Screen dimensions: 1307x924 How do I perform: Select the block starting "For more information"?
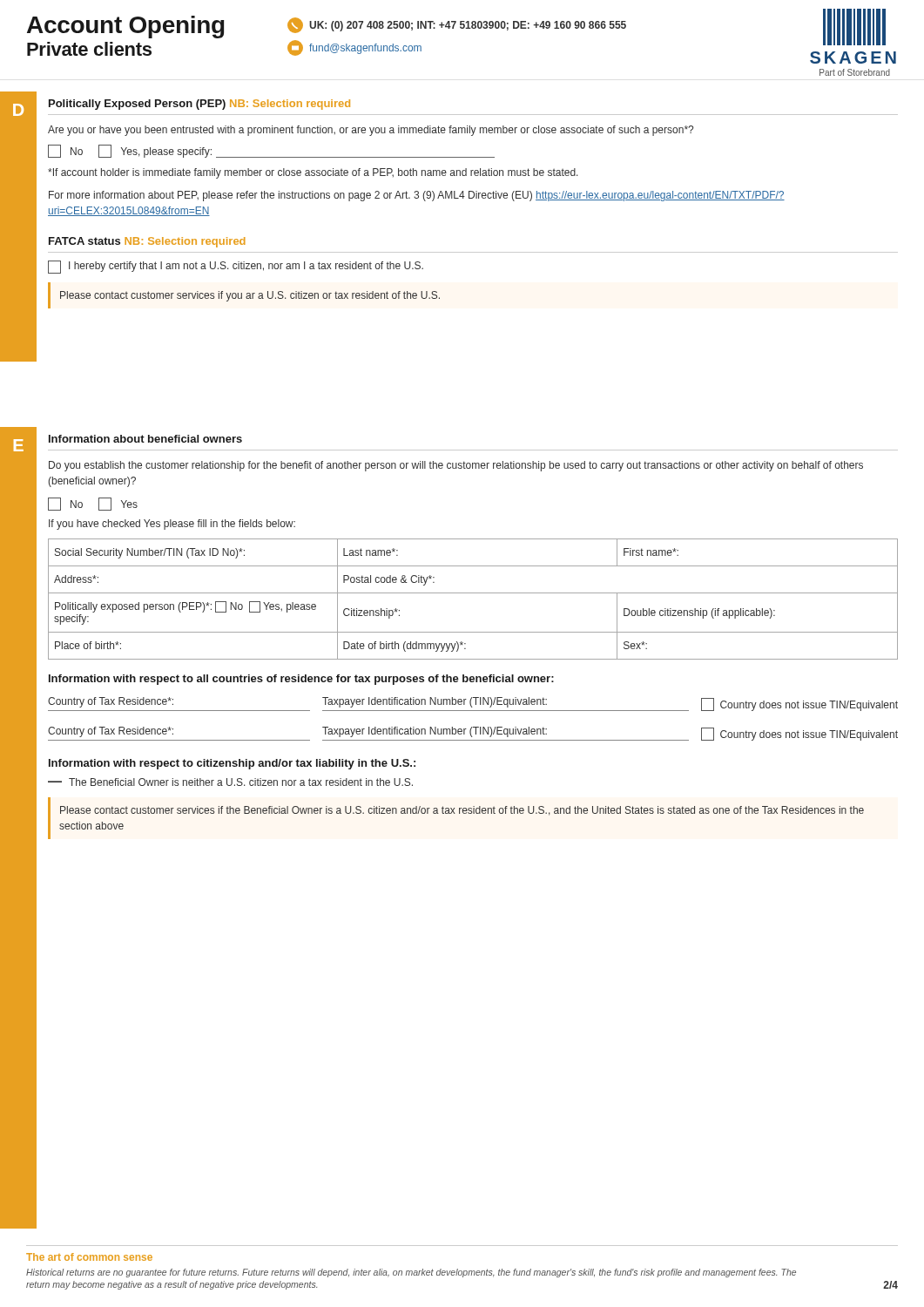tap(416, 203)
